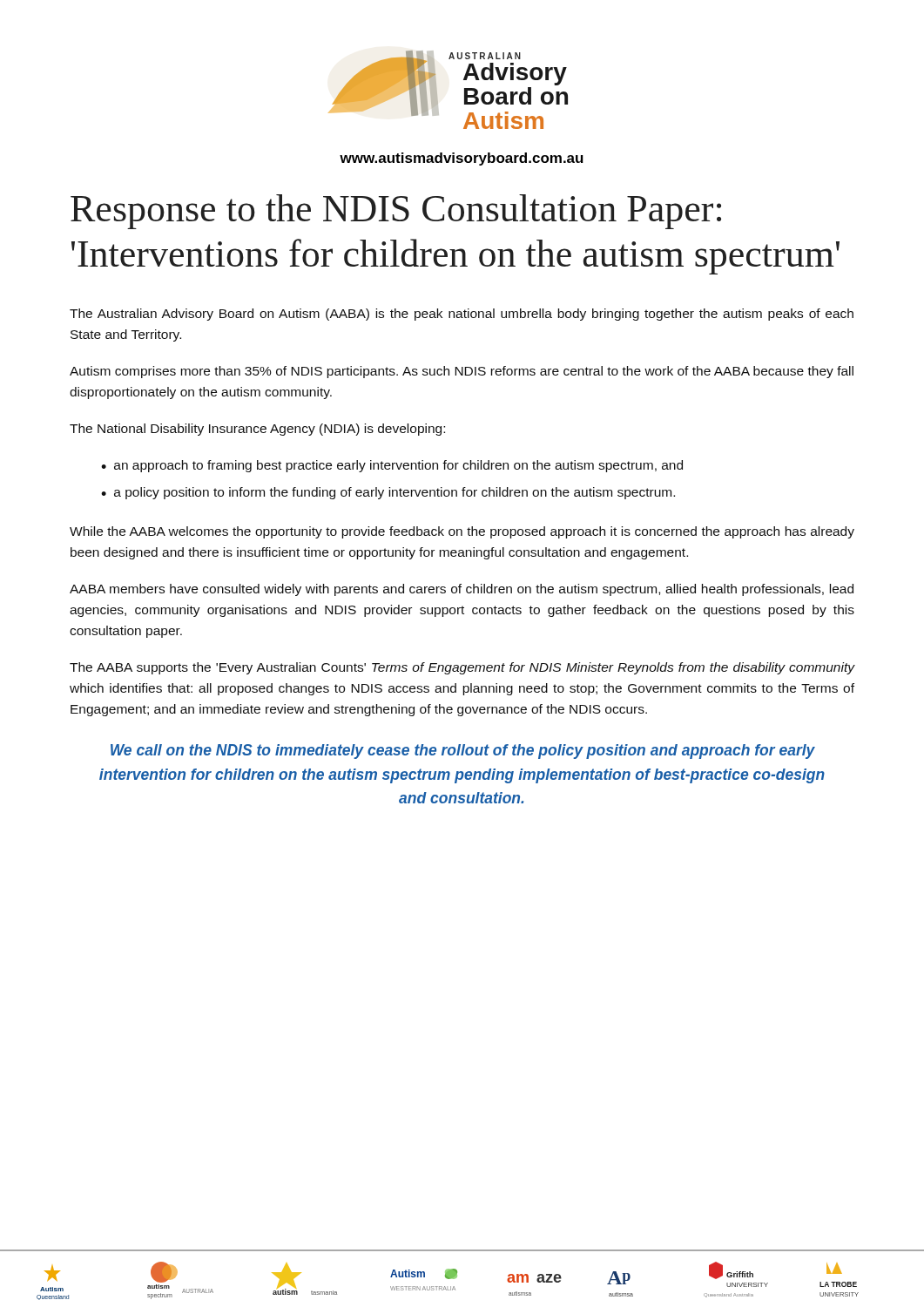Screen dimensions: 1307x924
Task: Locate the list item that says "• a policy position to inform"
Action: coord(389,494)
